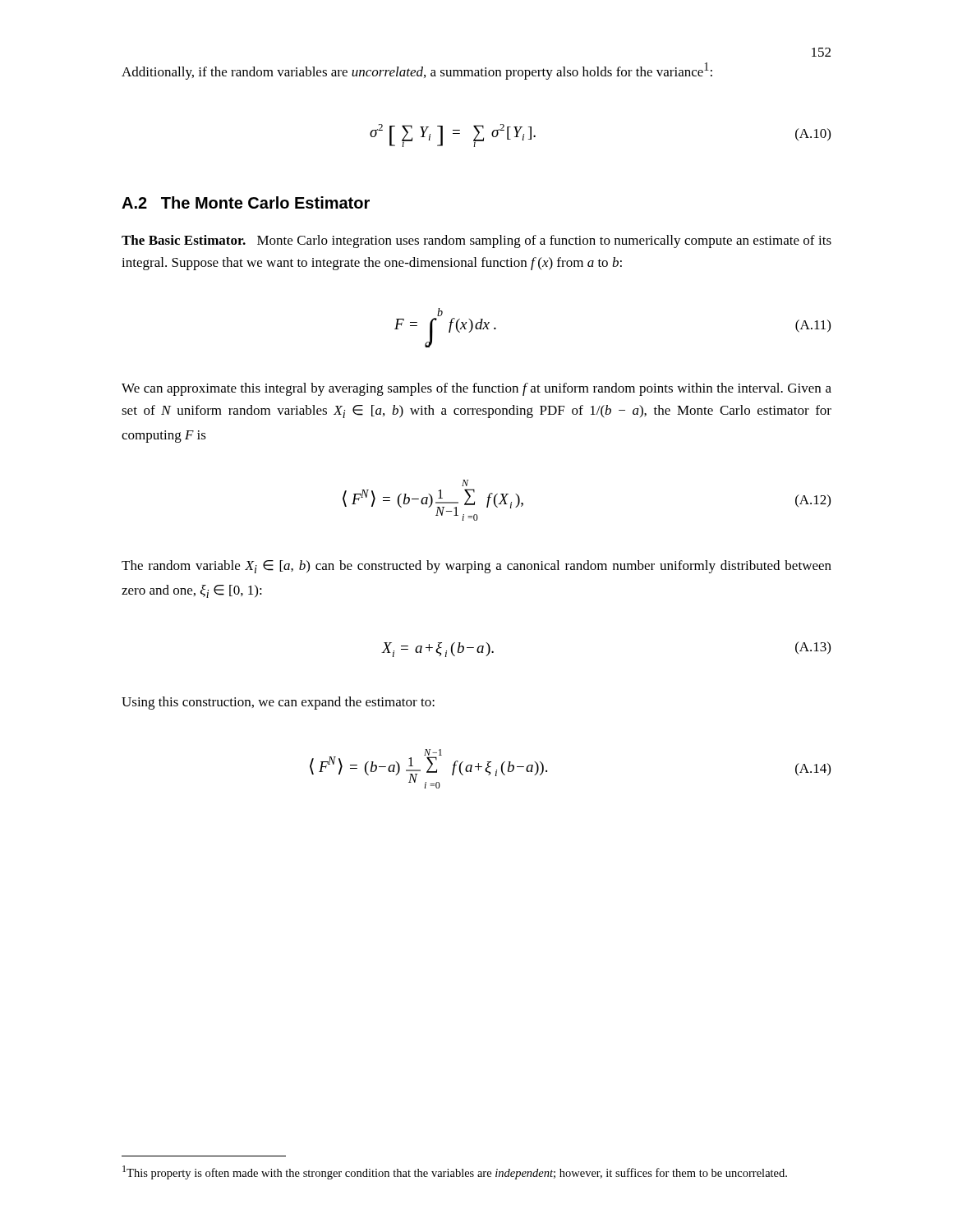Point to the formula beginning "X i = a + ξ i ("
This screenshot has width=953, height=1232.
tap(438, 648)
